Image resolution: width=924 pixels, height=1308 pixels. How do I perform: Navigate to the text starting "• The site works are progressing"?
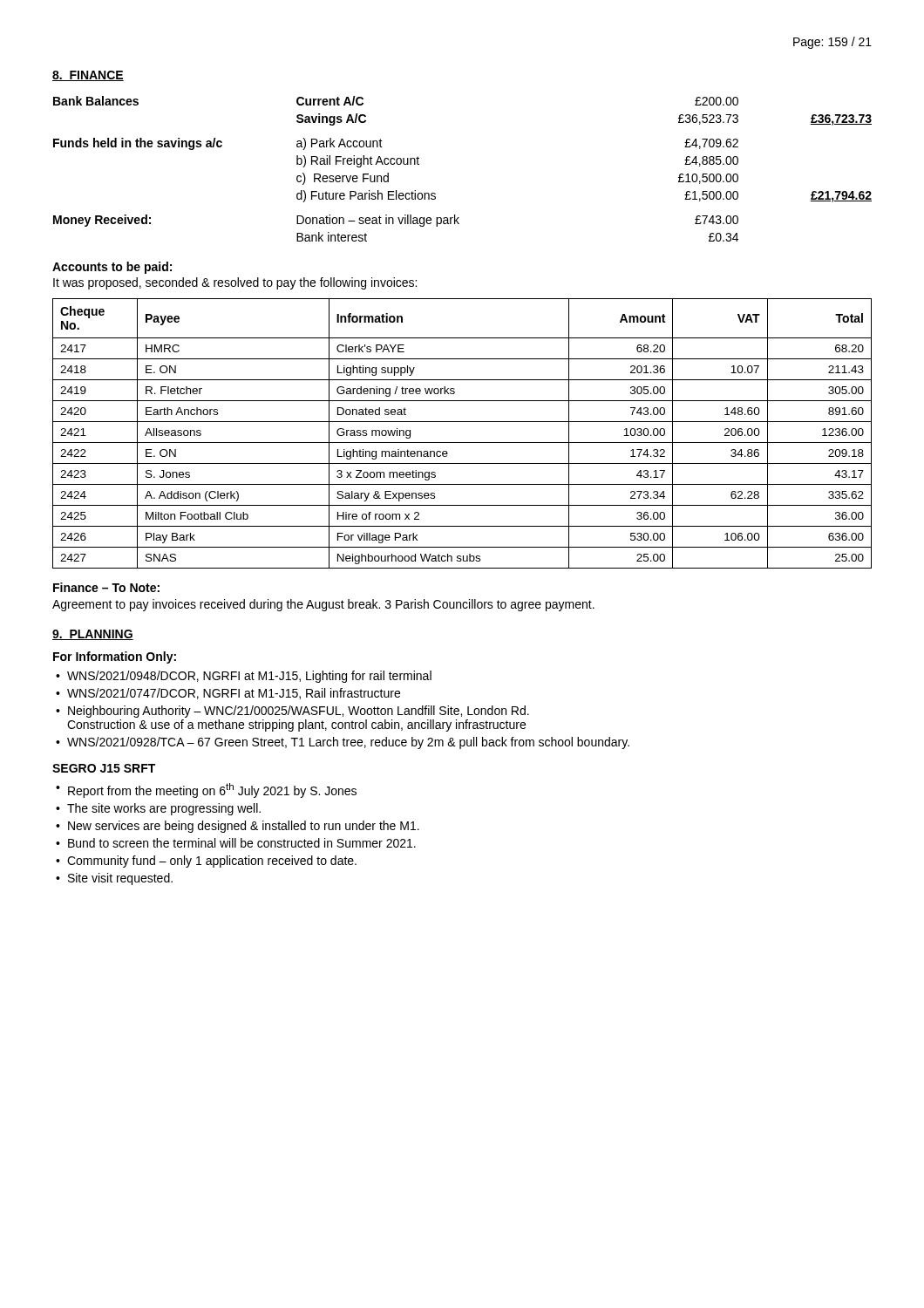coord(159,808)
